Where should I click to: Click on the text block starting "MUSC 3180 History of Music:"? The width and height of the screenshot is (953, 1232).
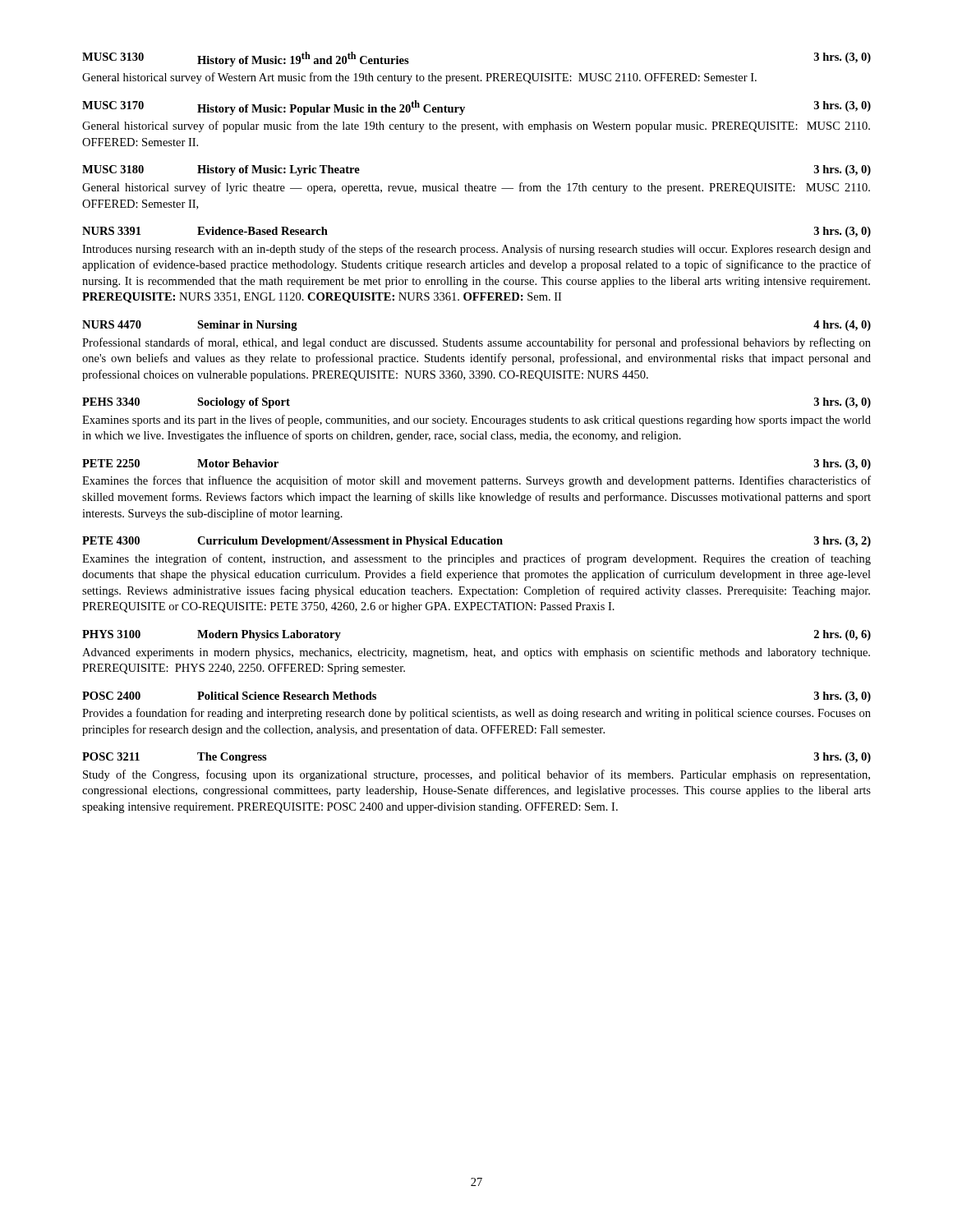(476, 187)
